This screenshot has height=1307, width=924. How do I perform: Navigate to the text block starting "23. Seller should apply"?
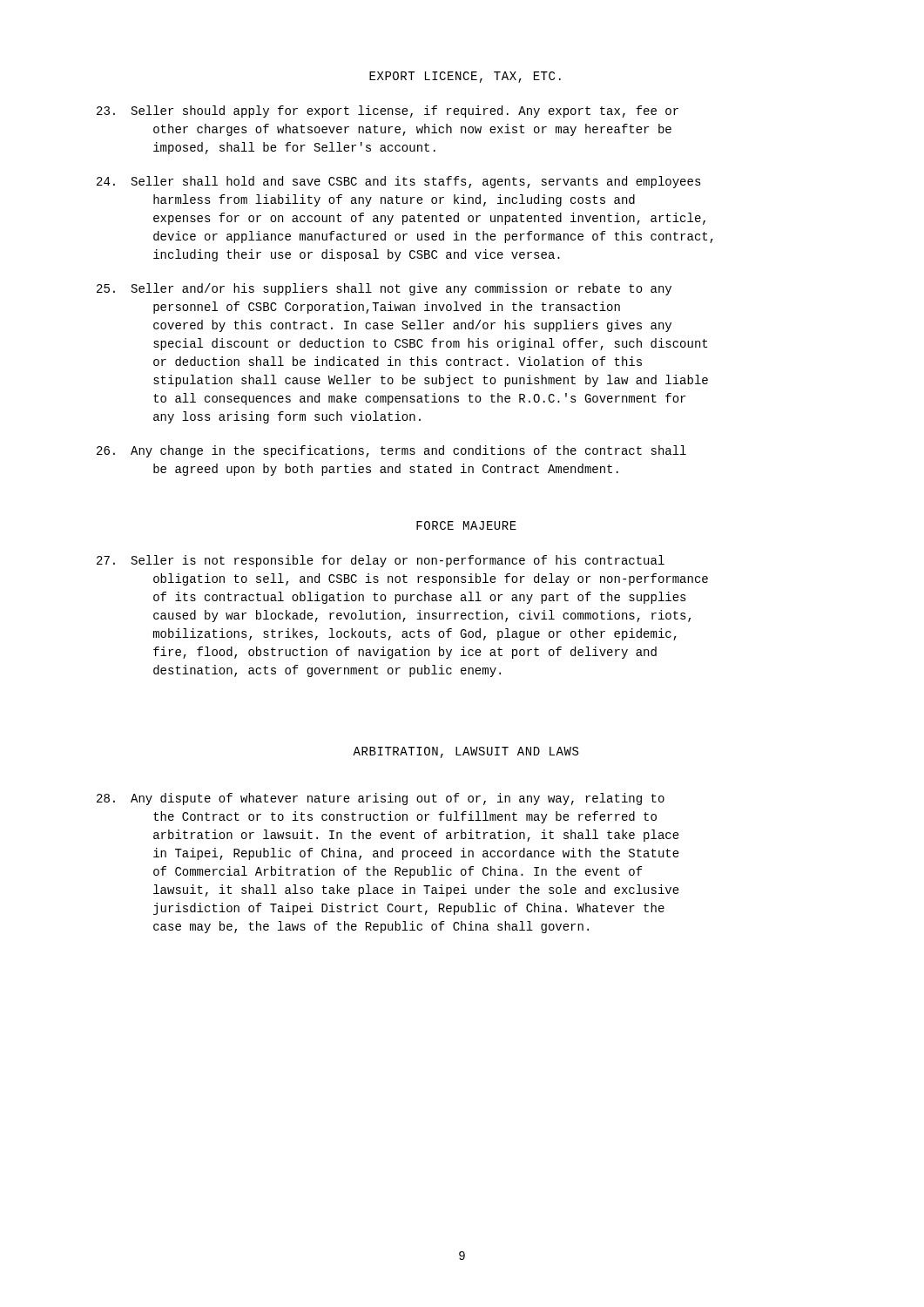point(466,130)
